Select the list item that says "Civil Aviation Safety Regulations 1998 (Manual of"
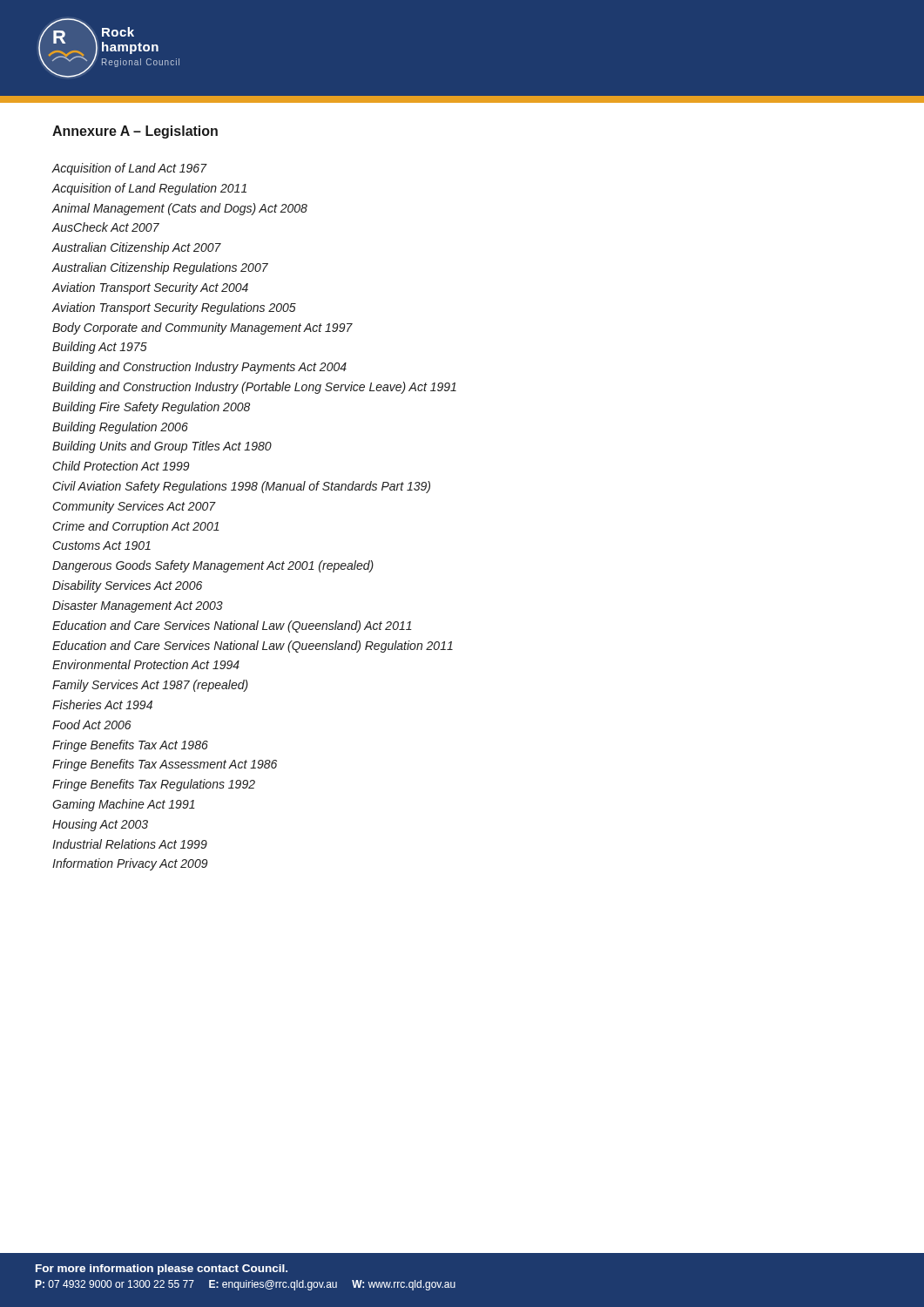The image size is (924, 1307). tap(242, 486)
